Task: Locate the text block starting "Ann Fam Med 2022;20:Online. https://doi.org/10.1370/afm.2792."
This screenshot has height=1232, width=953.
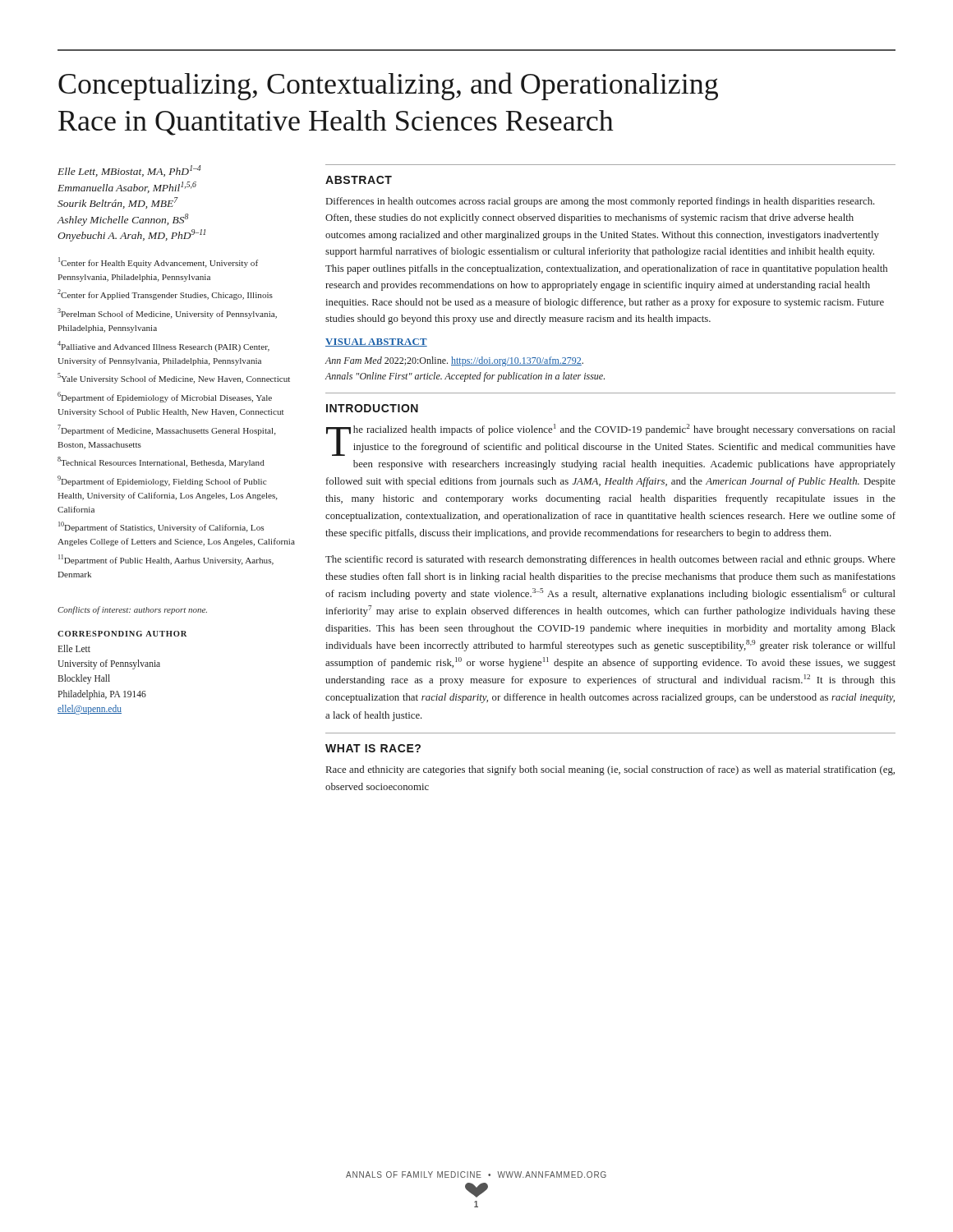Action: [455, 360]
